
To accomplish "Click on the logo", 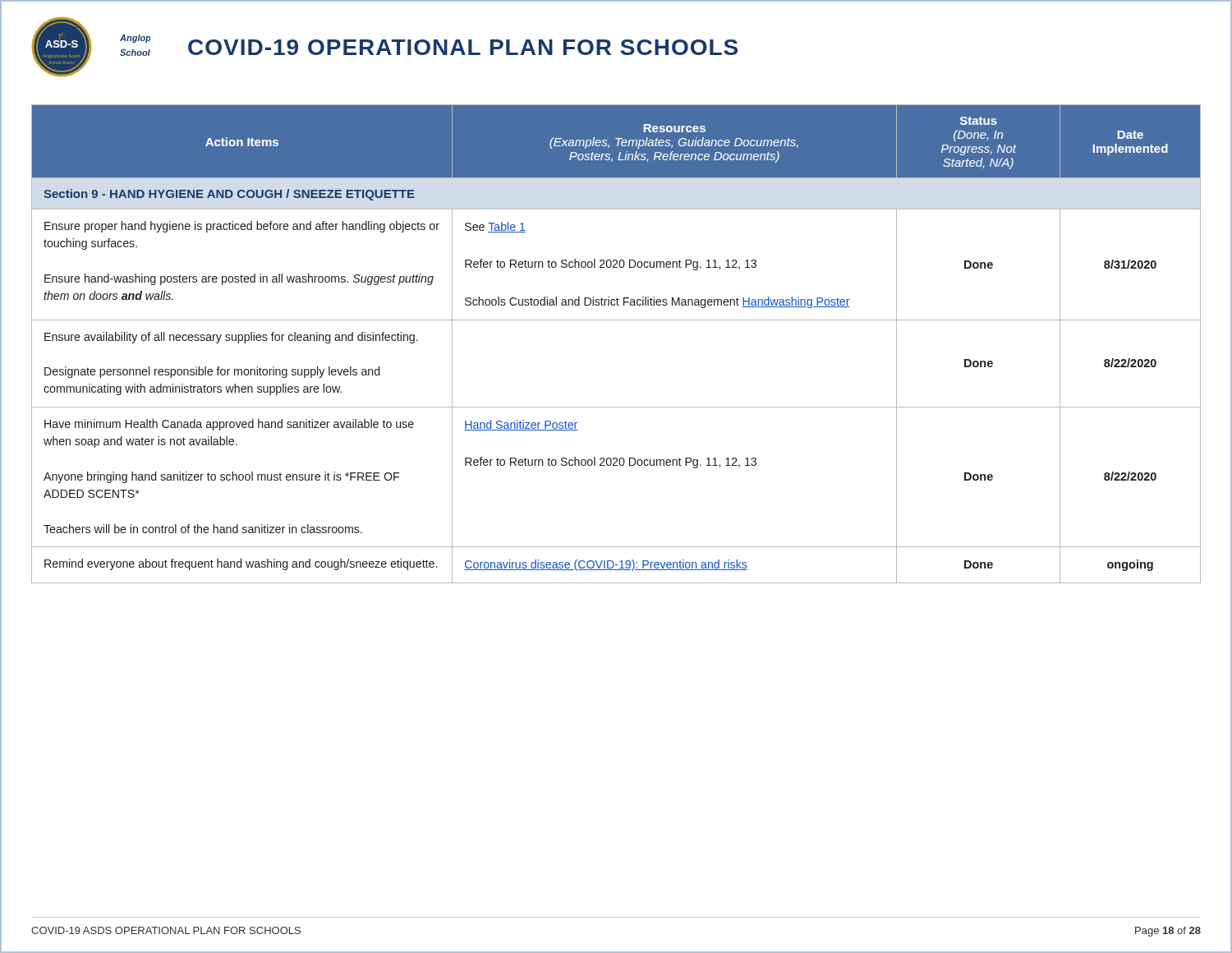I will (x=97, y=47).
